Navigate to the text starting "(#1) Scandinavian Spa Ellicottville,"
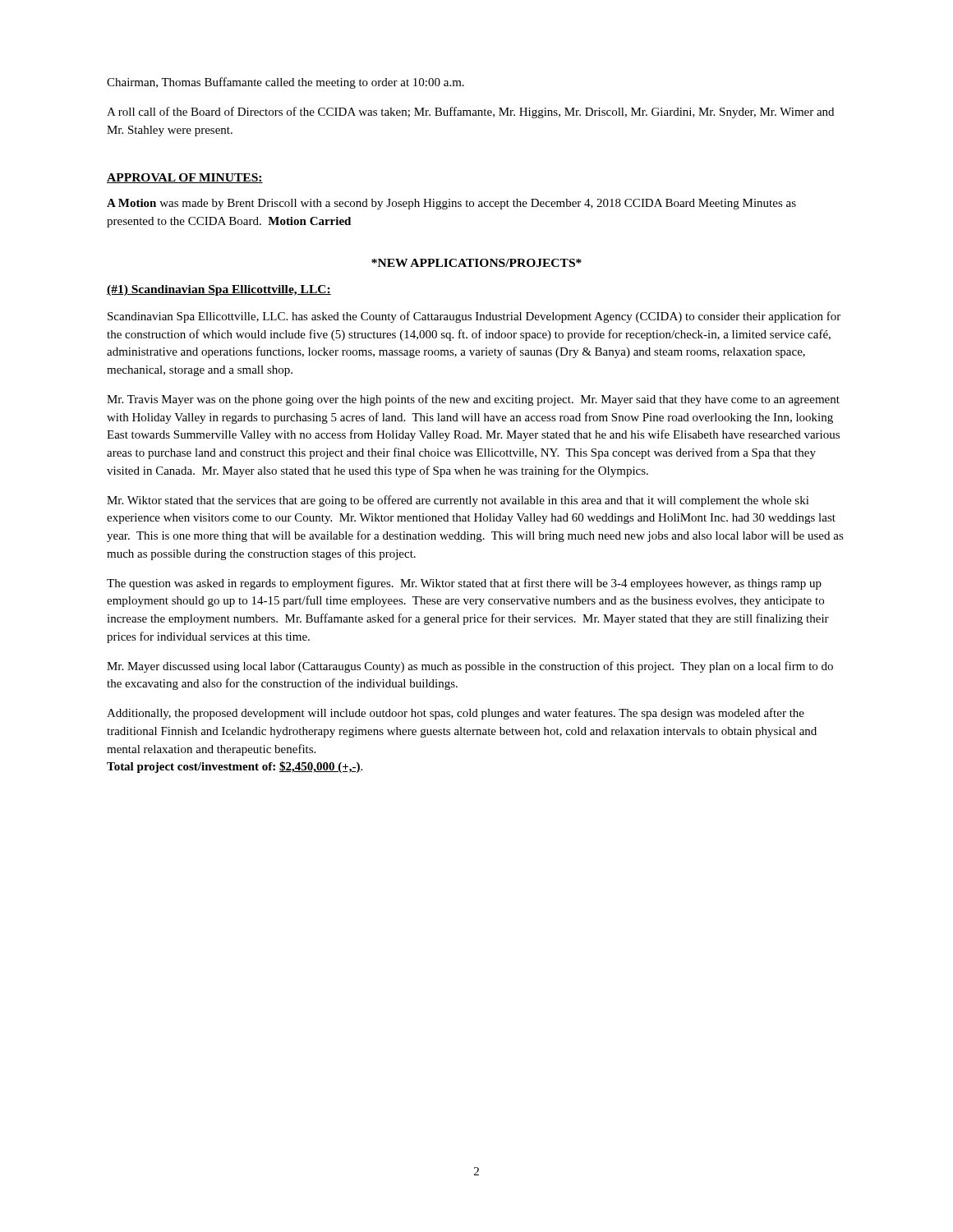The image size is (953, 1232). click(x=219, y=288)
